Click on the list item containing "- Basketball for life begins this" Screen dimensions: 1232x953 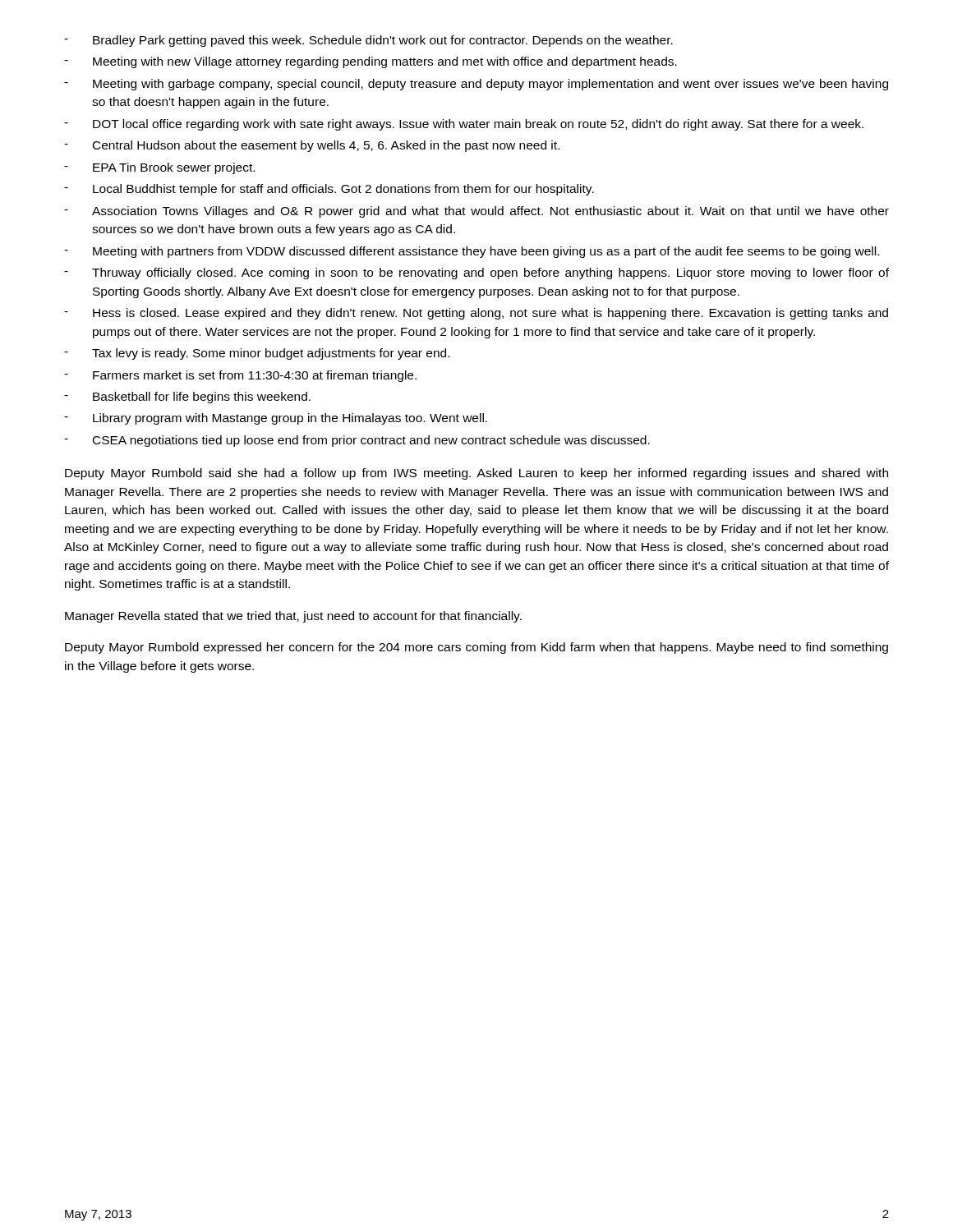coord(187,398)
